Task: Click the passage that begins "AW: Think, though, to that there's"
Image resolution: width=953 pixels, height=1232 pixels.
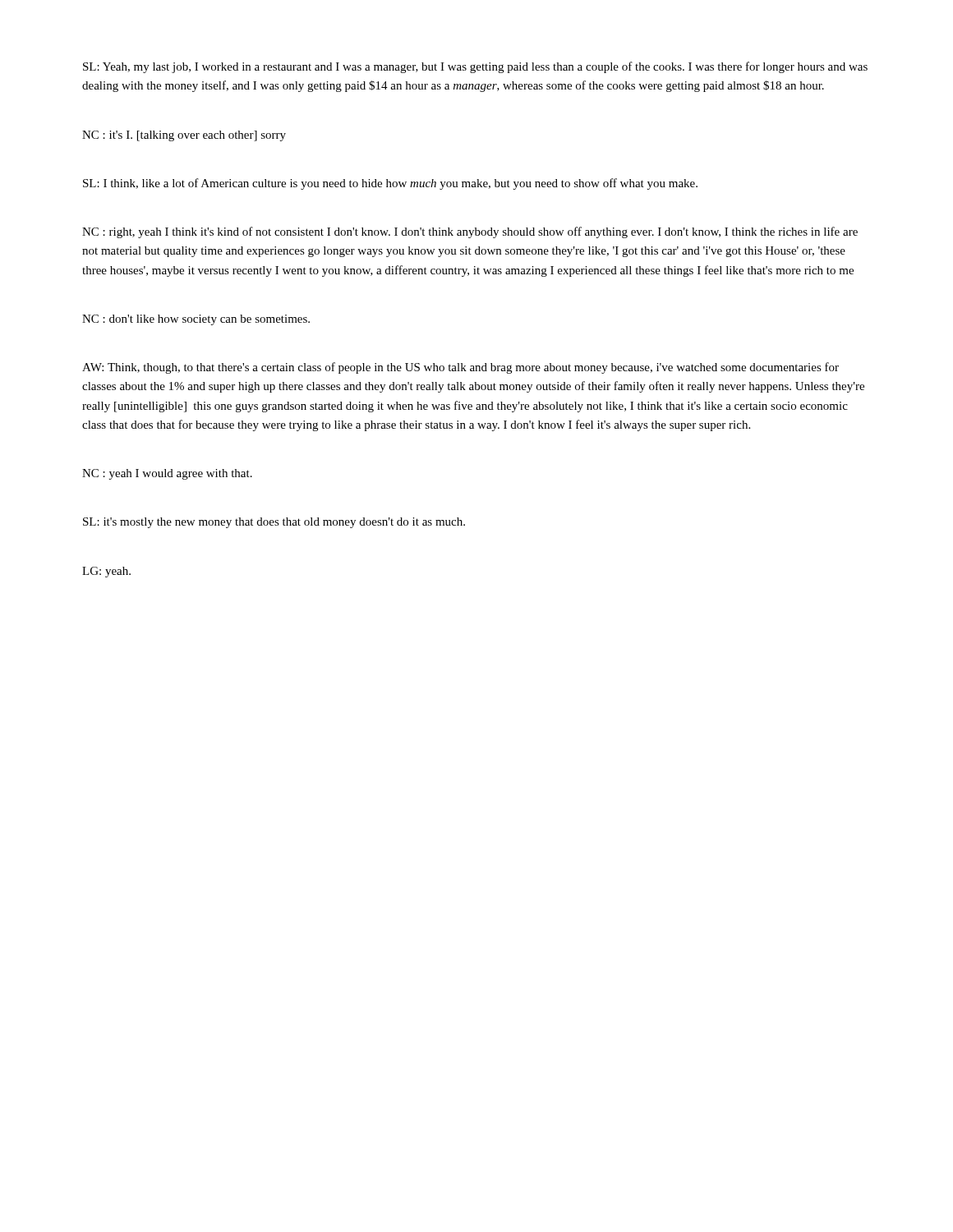Action: (473, 396)
